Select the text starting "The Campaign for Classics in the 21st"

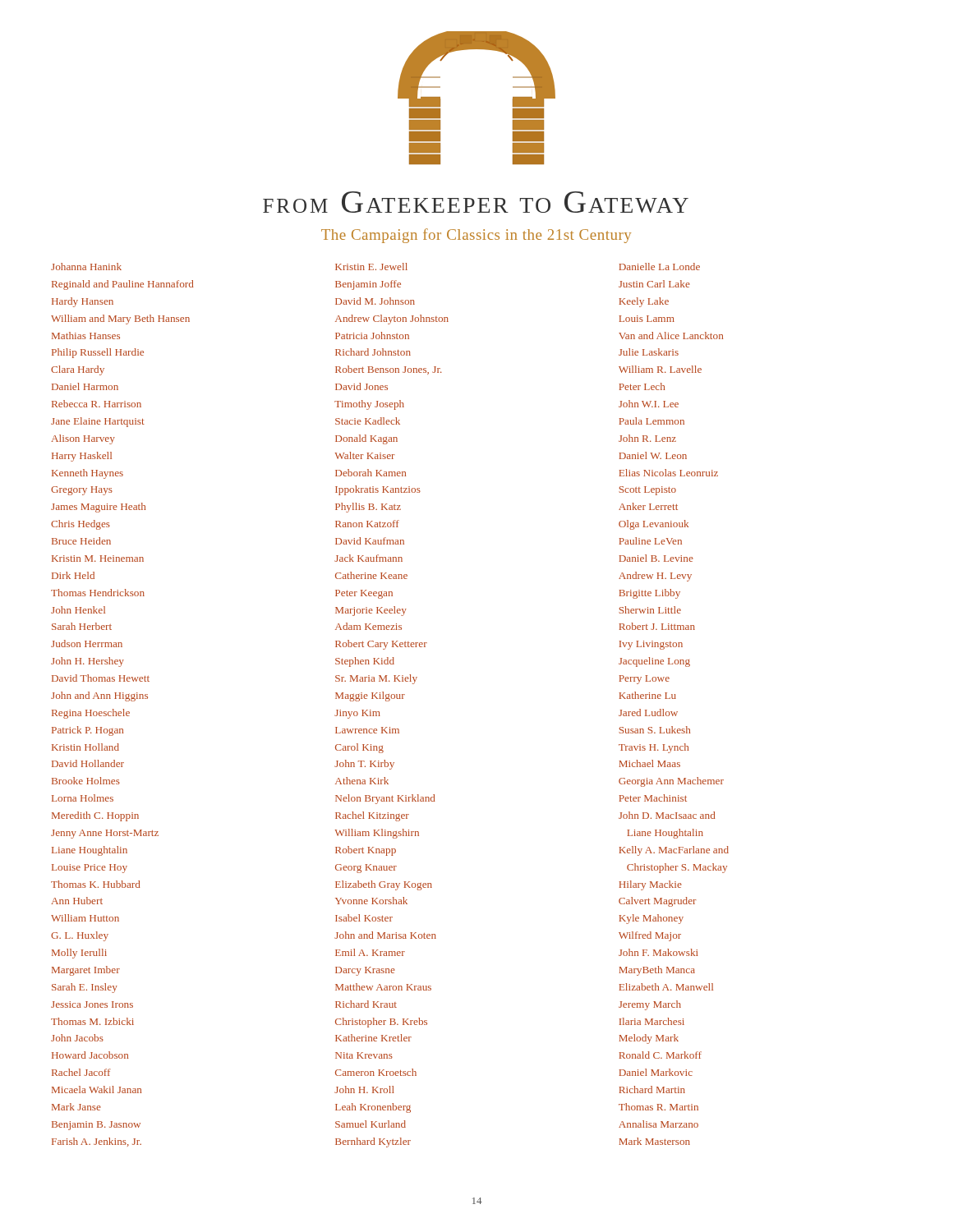tap(476, 234)
